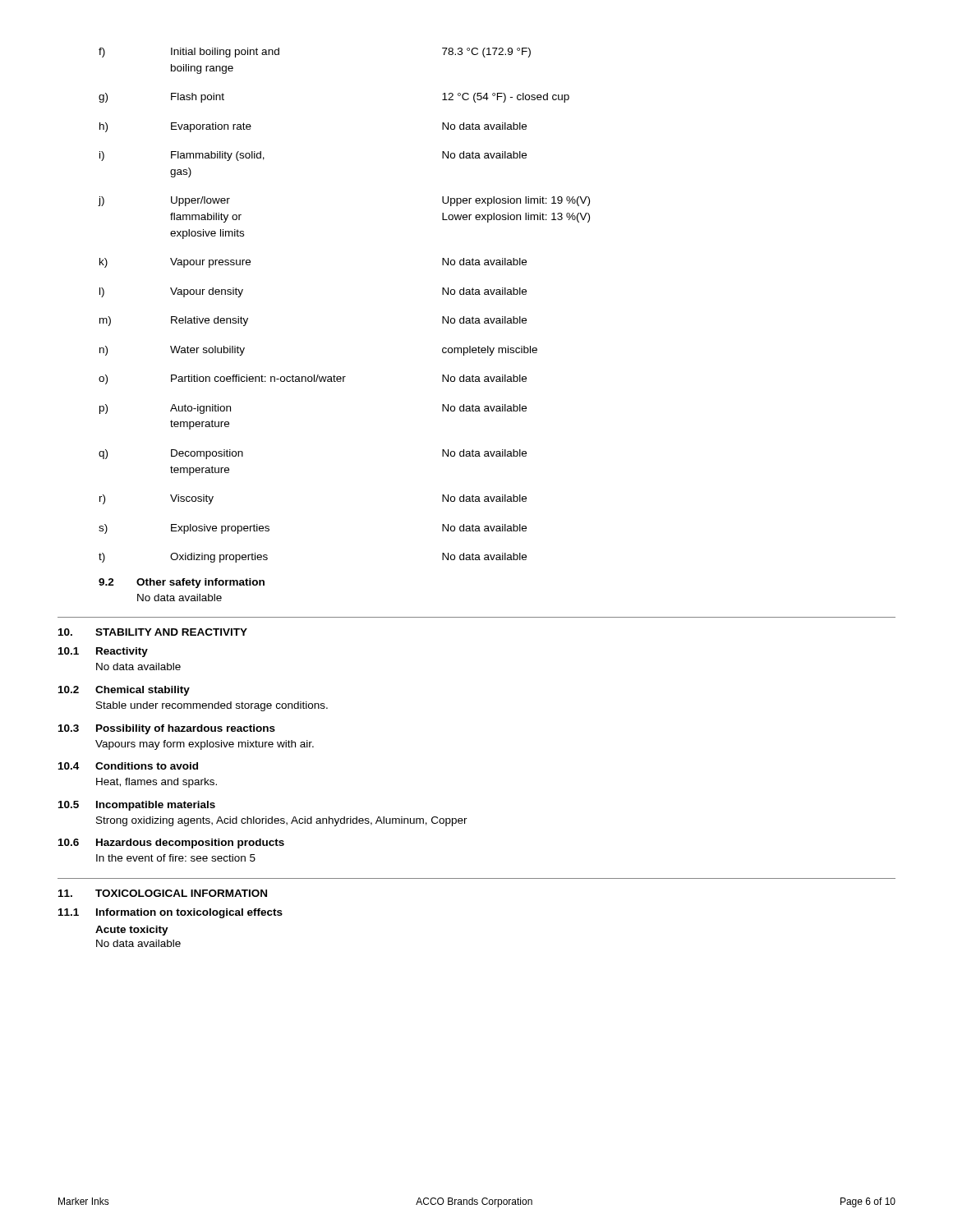Point to "10.6 Hazardous decomposition products"

[171, 842]
